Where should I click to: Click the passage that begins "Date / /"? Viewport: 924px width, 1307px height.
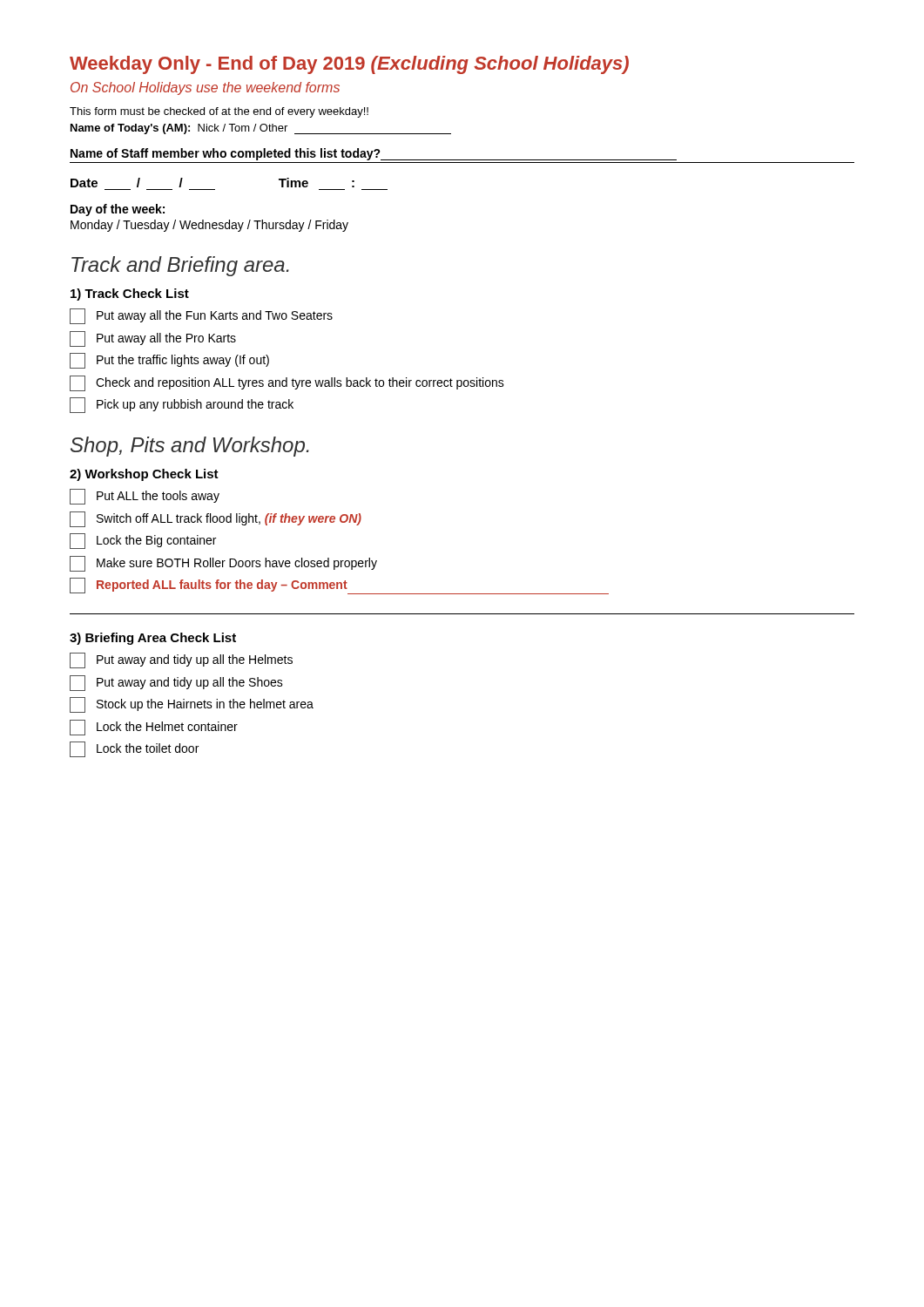pyautogui.click(x=85, y=183)
